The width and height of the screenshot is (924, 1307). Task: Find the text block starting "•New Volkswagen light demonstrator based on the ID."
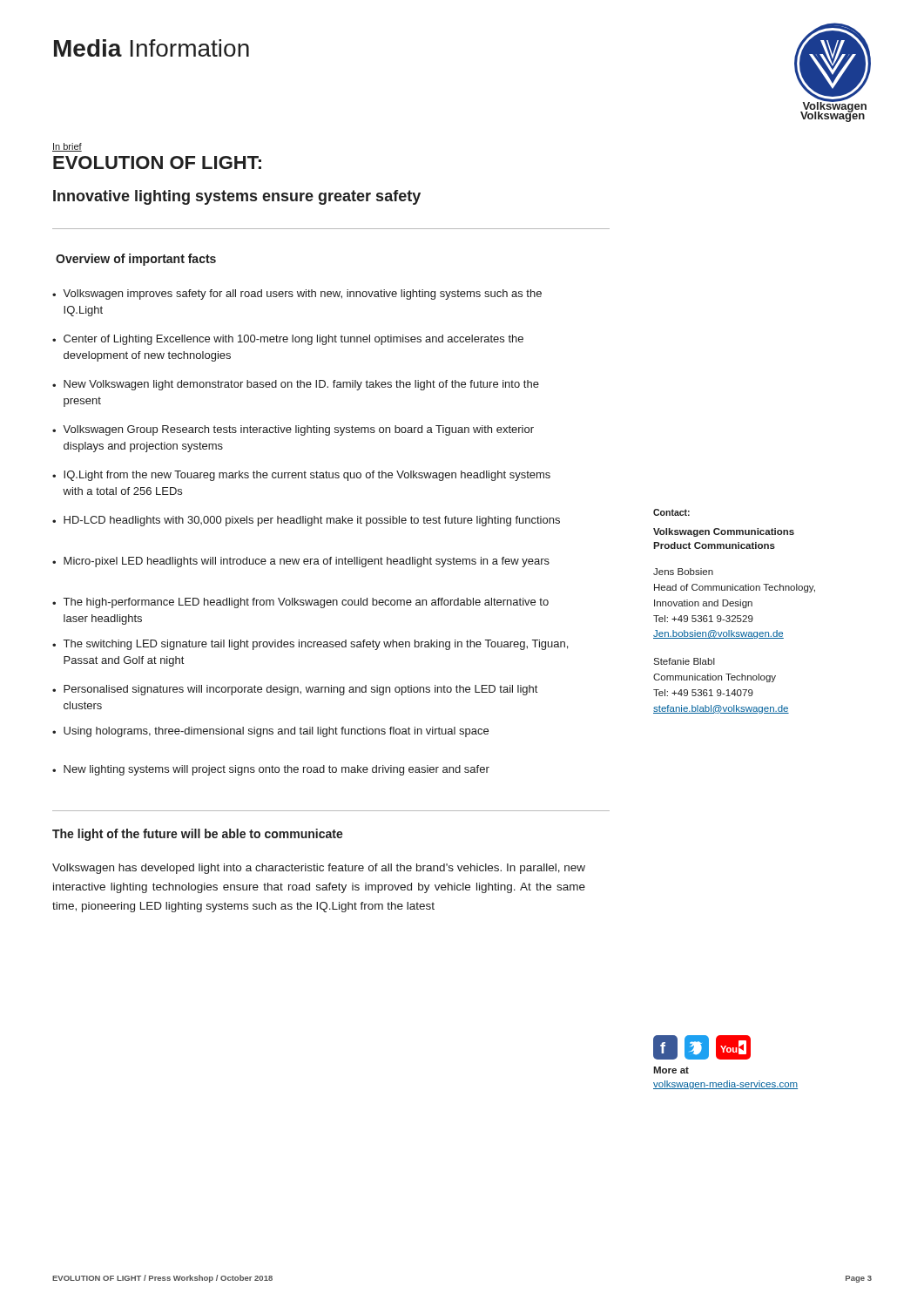coord(311,393)
